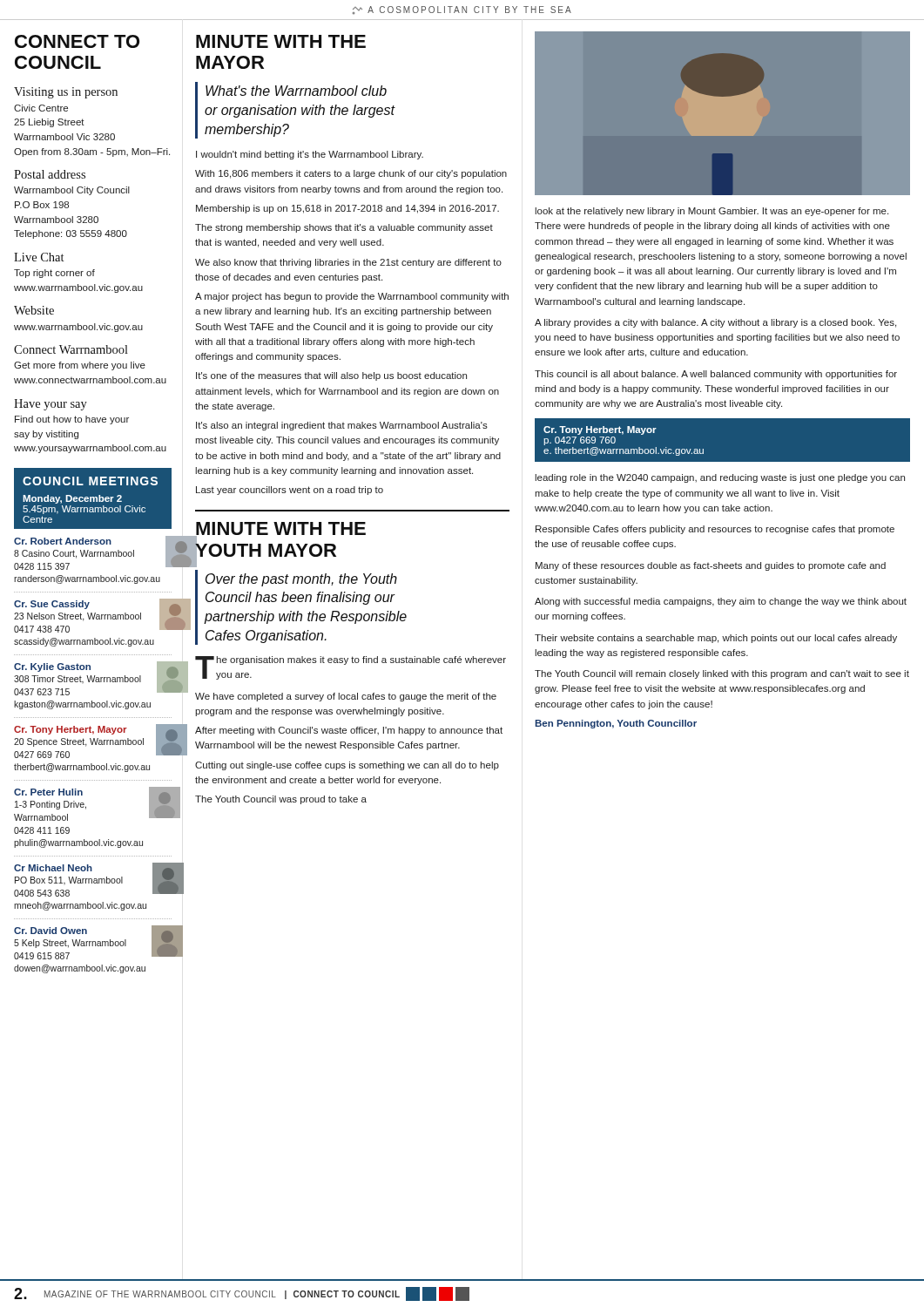Navigate to the text starting "CONNECT TOCOUNCIL"

pos(77,52)
